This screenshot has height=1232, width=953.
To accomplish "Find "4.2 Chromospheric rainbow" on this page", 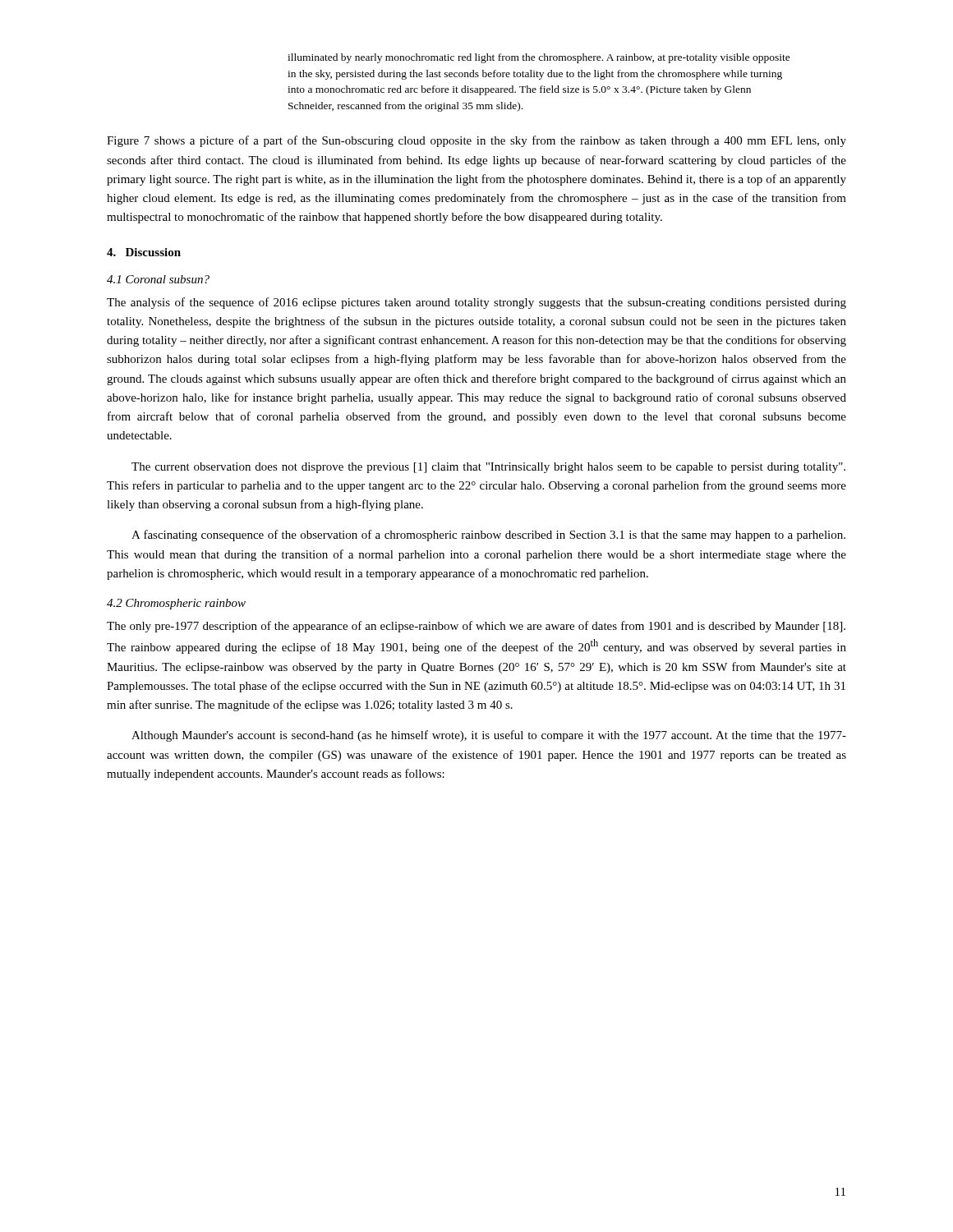I will (176, 603).
